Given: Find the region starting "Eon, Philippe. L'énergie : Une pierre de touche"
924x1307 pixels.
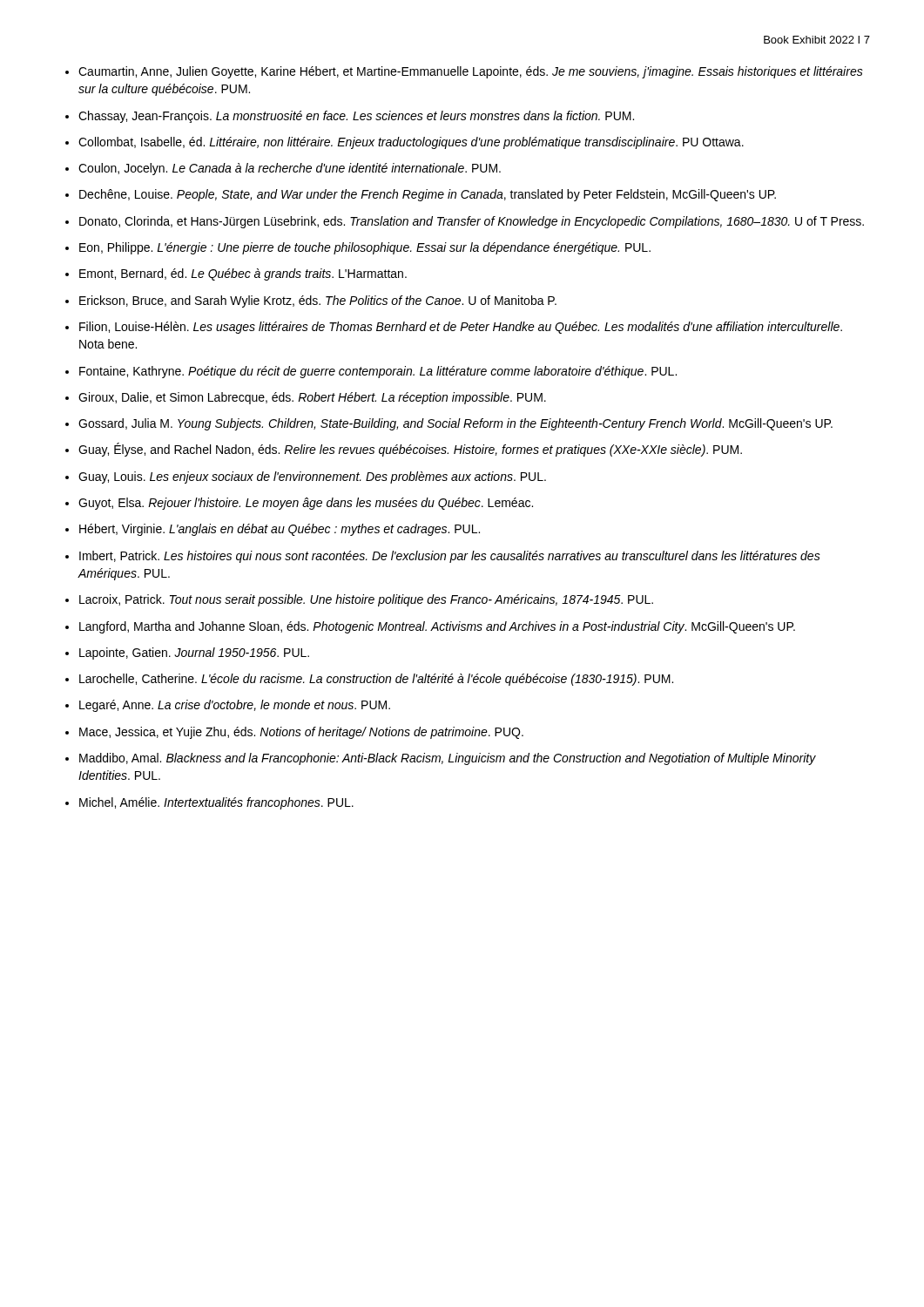Looking at the screenshot, I should click(x=365, y=248).
